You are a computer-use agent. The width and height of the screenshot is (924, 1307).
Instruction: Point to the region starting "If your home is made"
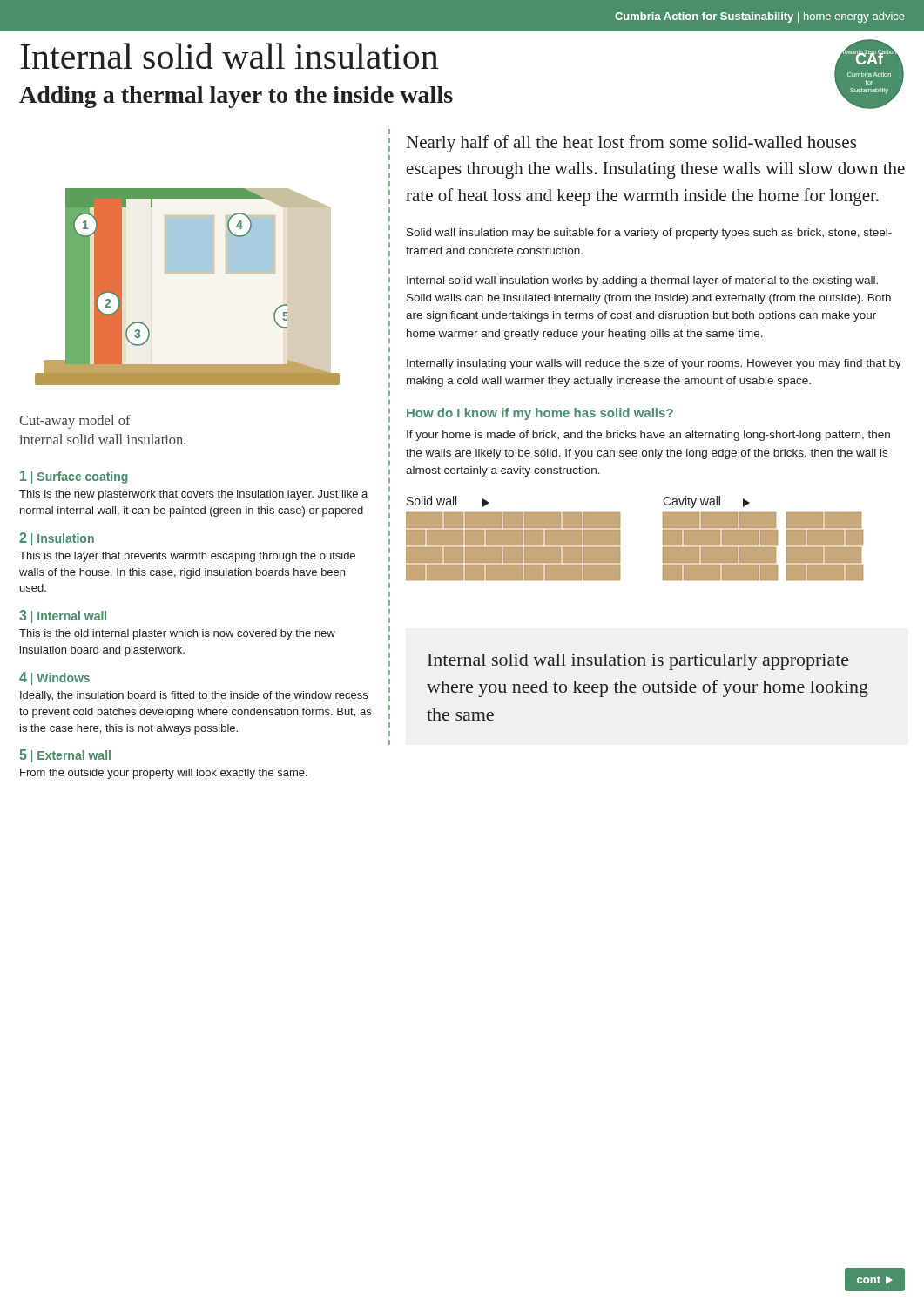(648, 452)
